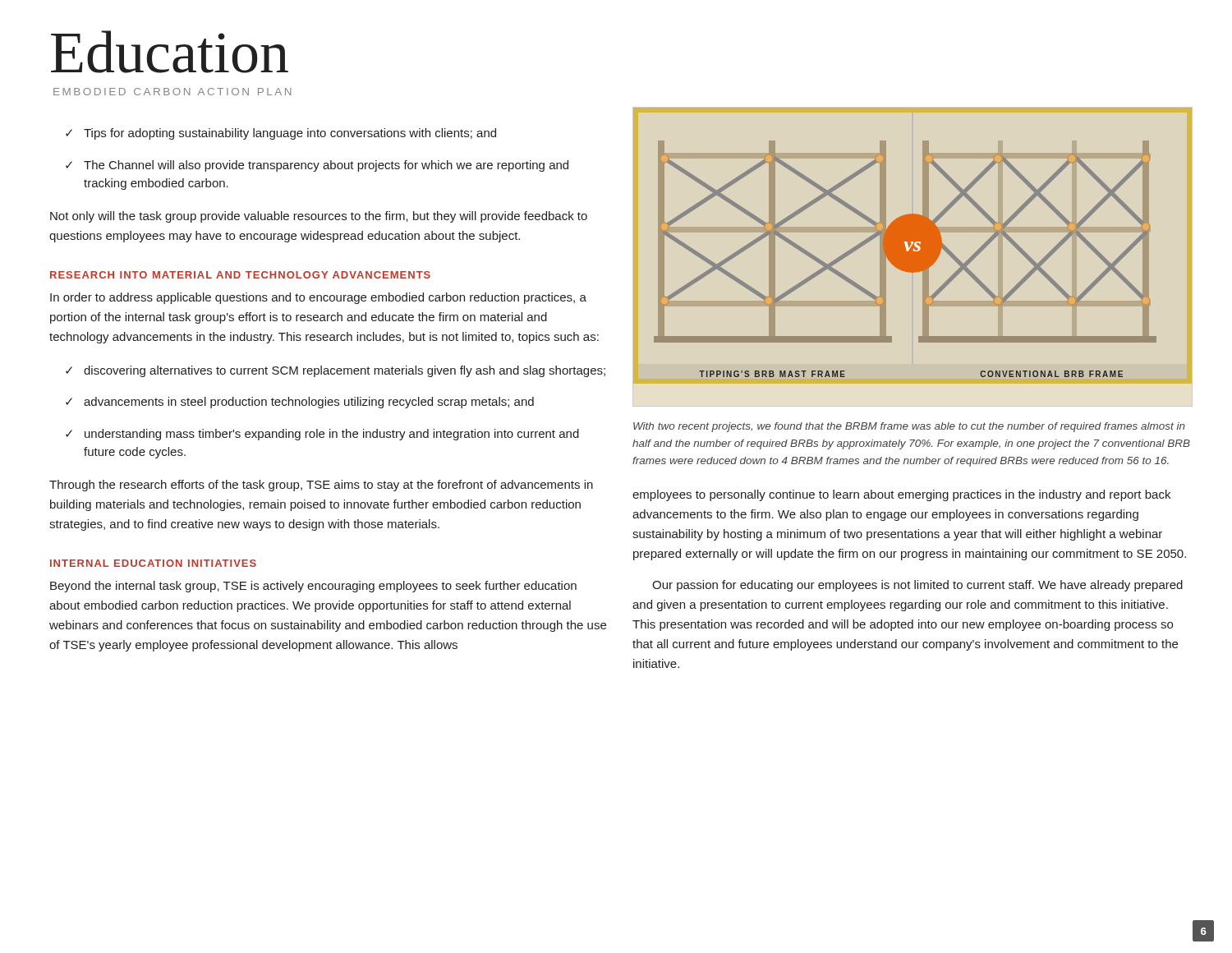Image resolution: width=1232 pixels, height=953 pixels.
Task: Click the passage that begins "employees to personally continue to"
Action: click(x=910, y=524)
